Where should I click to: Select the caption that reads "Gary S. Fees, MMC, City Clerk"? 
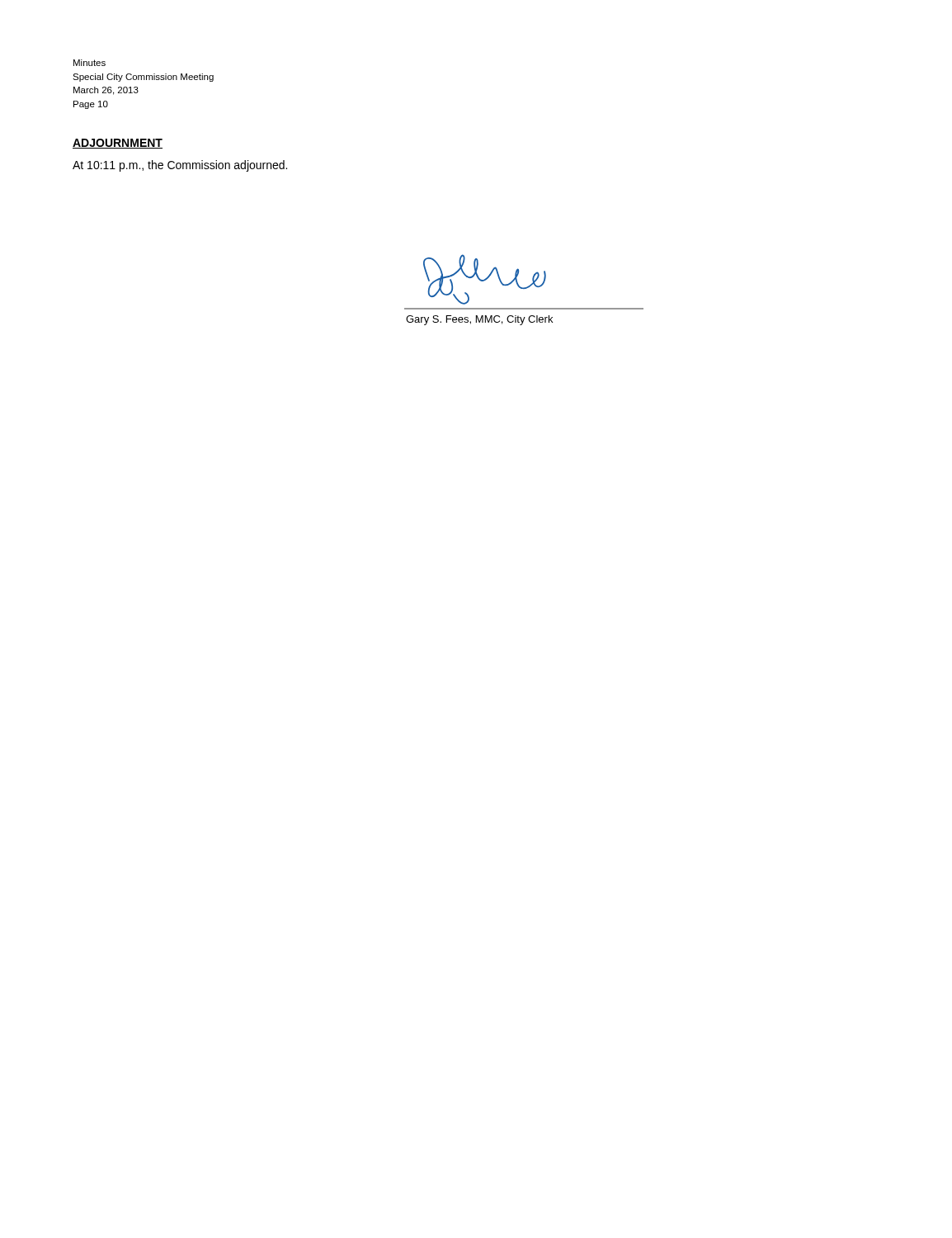(x=479, y=319)
